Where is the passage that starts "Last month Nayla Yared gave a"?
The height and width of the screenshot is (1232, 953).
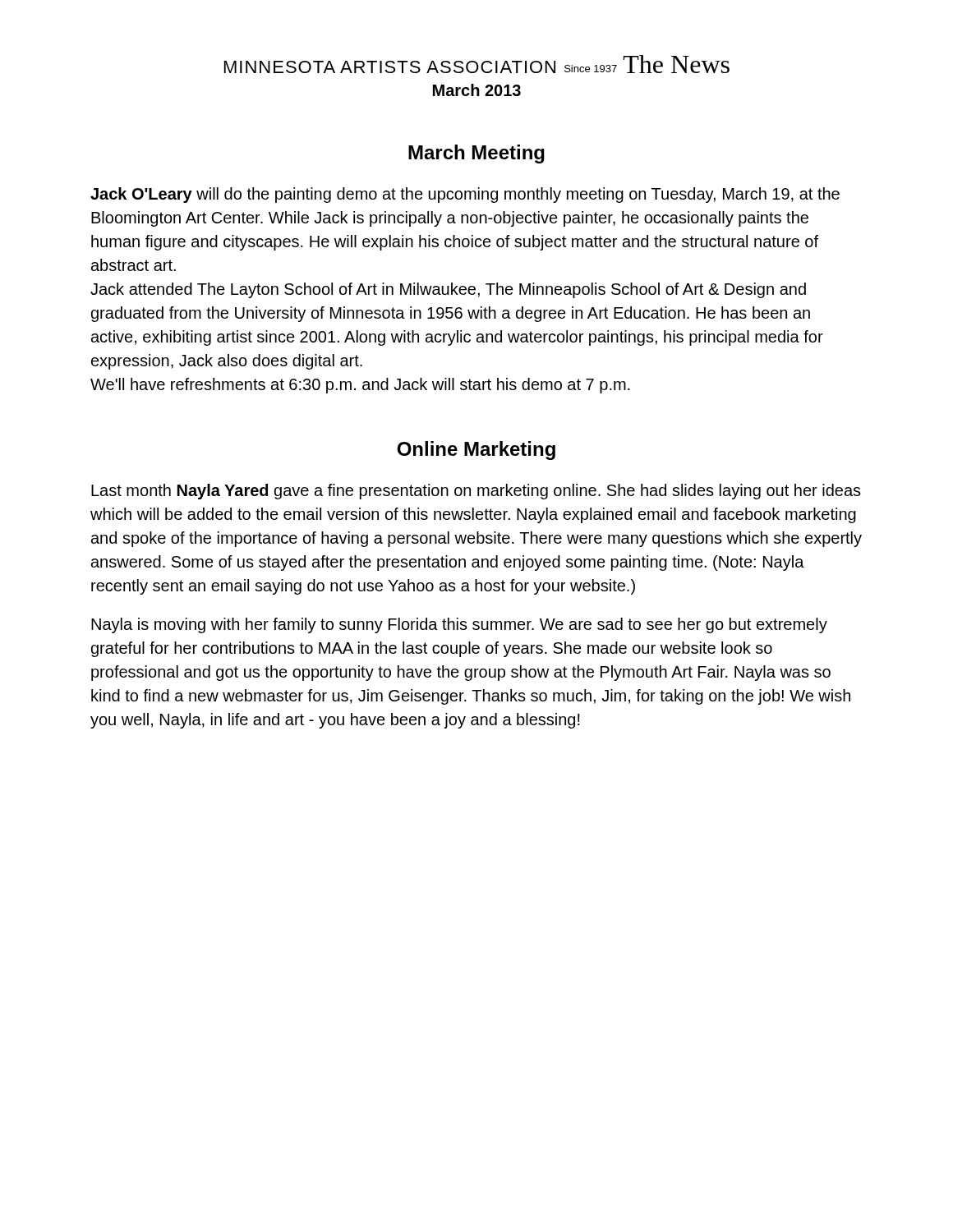[476, 492]
